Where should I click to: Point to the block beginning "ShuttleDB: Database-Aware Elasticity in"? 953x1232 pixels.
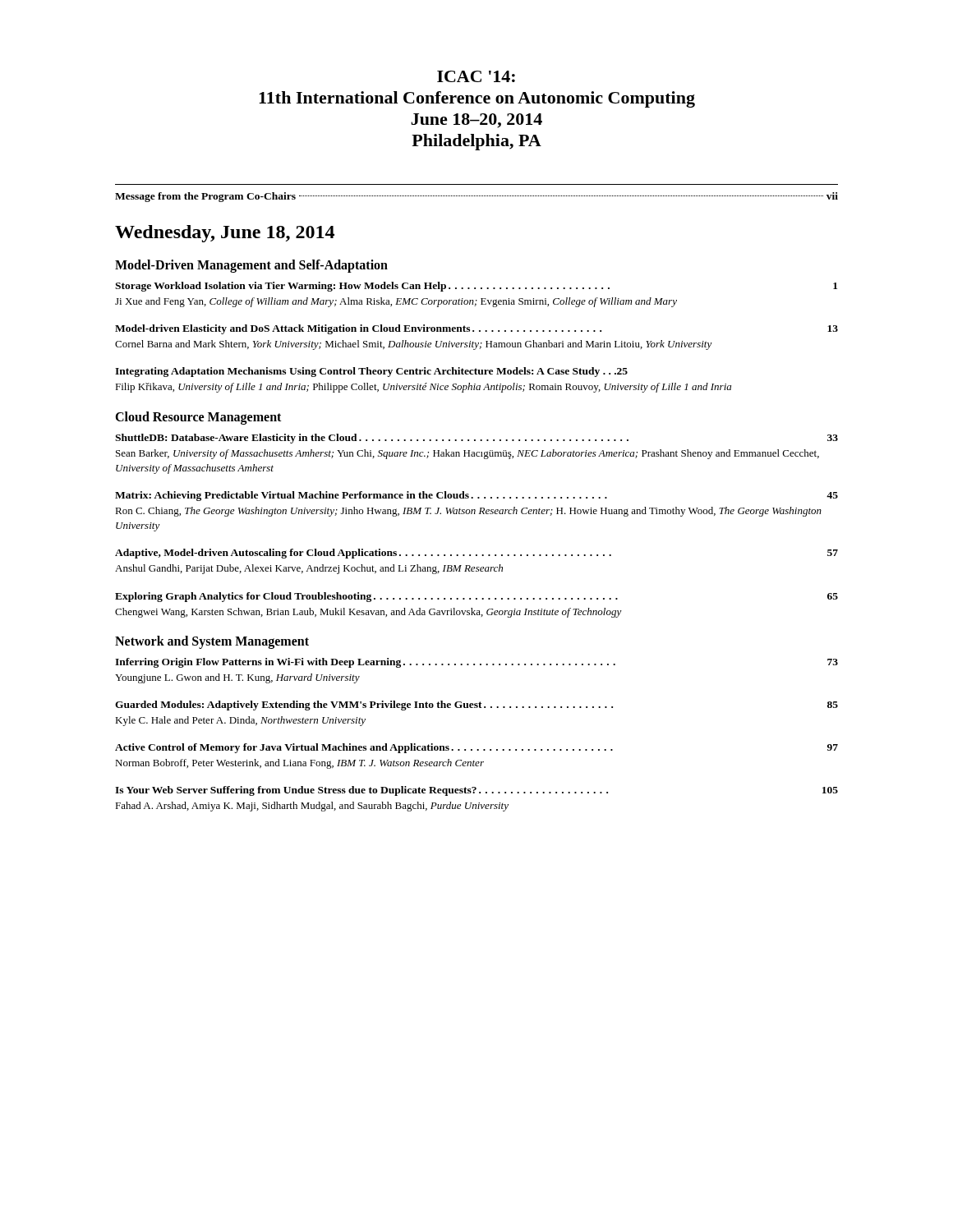[476, 453]
